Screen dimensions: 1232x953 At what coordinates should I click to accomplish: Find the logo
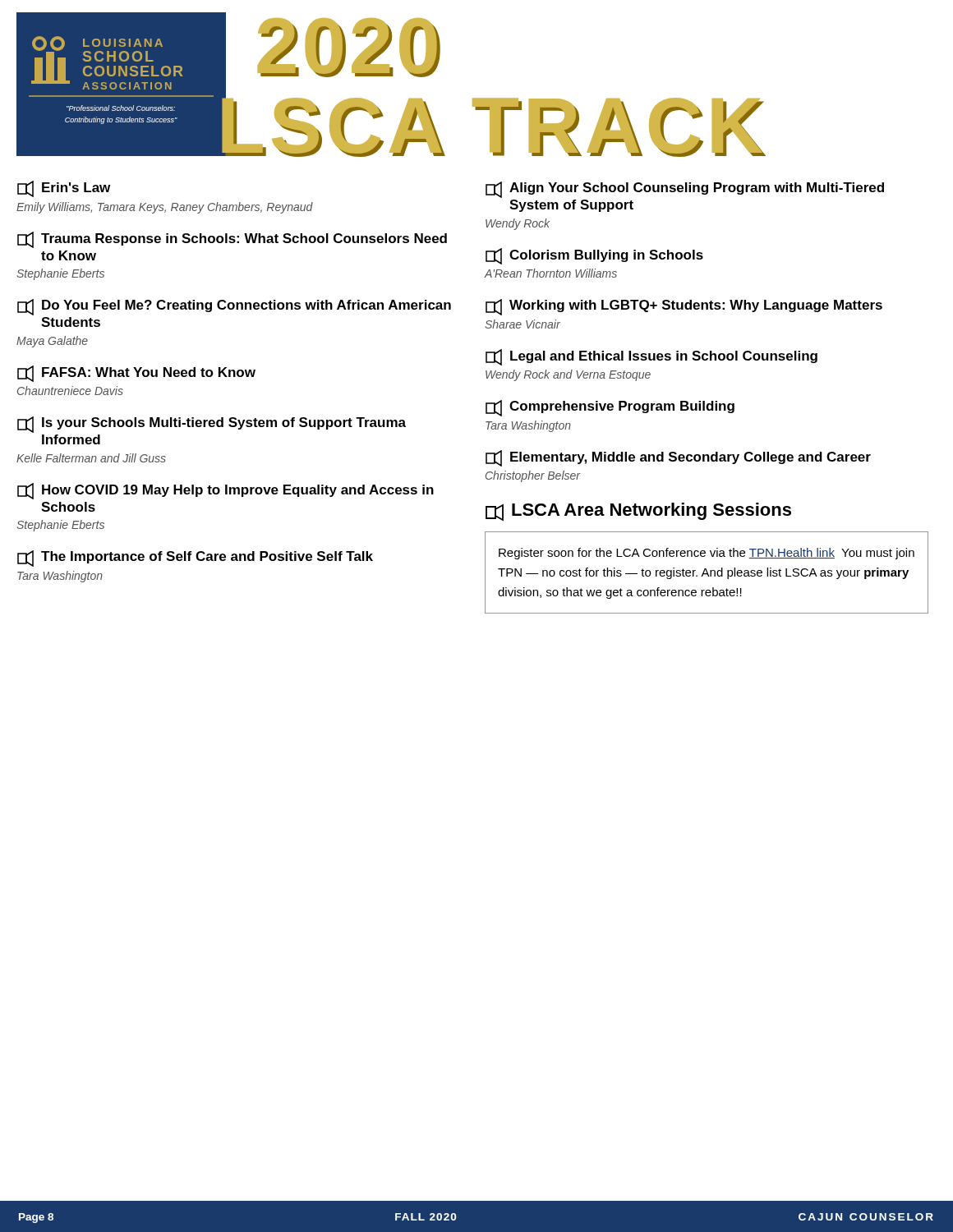(121, 84)
